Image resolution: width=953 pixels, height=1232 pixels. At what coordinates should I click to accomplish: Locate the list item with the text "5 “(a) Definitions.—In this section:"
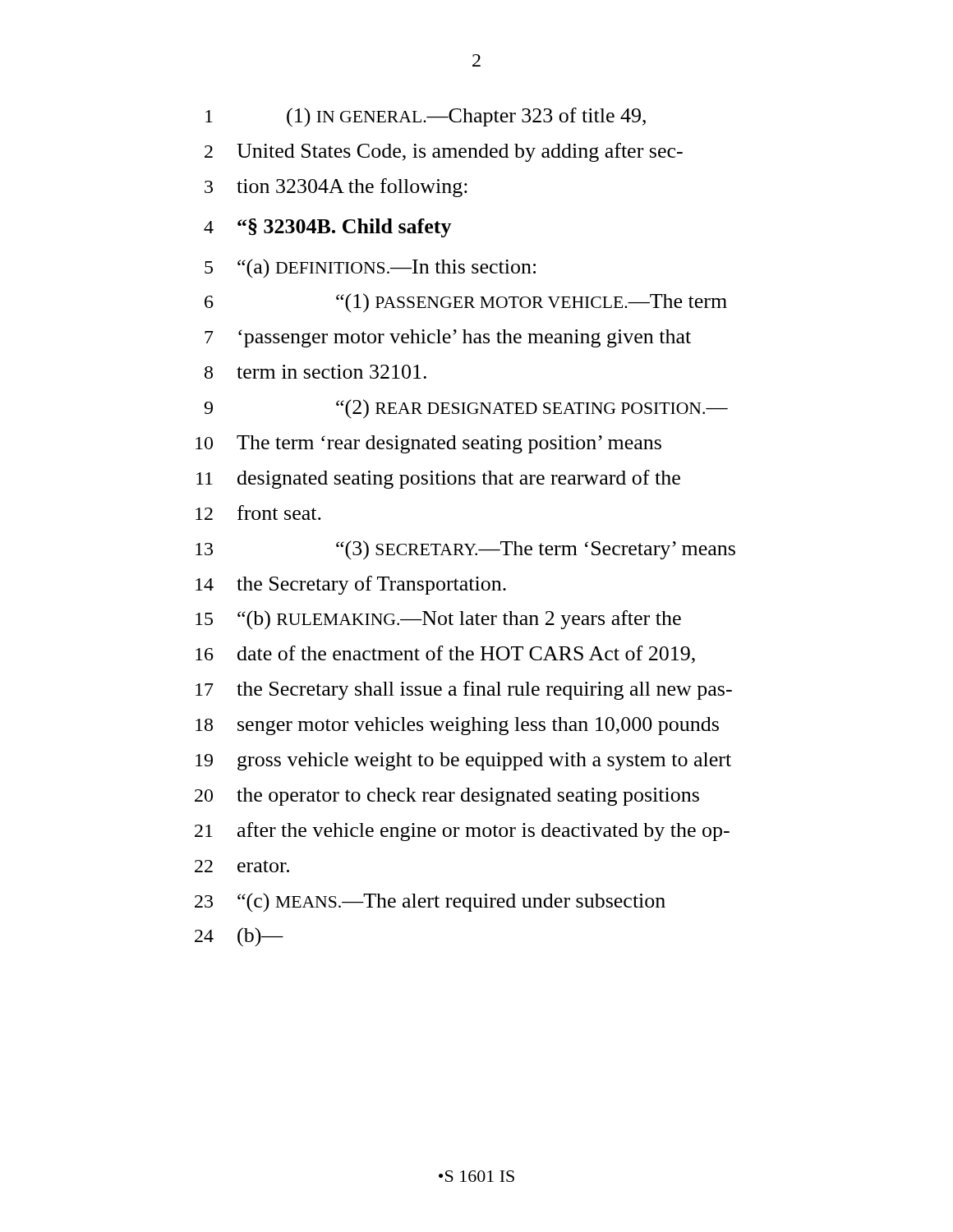click(x=351, y=267)
